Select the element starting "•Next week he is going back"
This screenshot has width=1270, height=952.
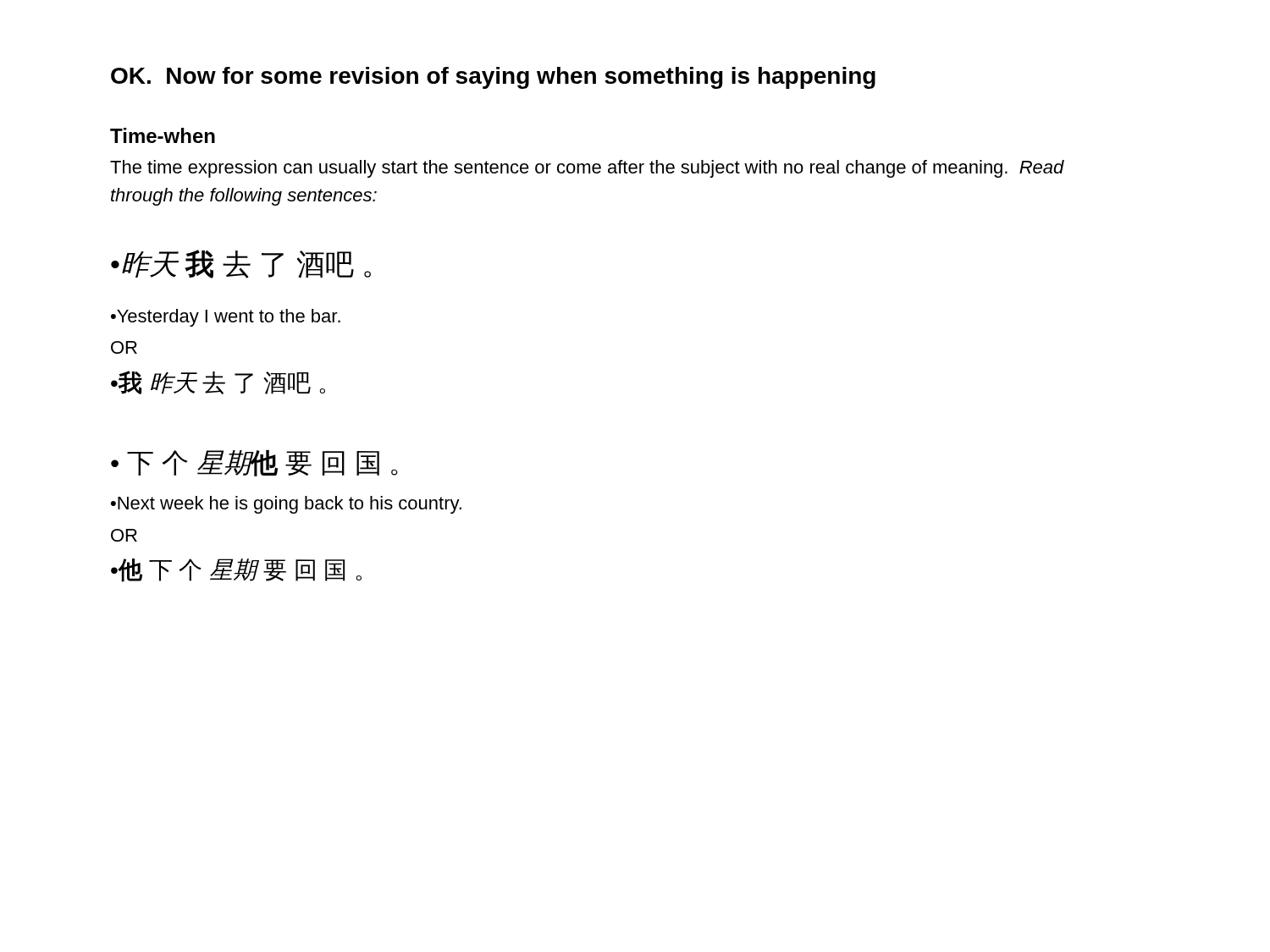click(x=287, y=503)
